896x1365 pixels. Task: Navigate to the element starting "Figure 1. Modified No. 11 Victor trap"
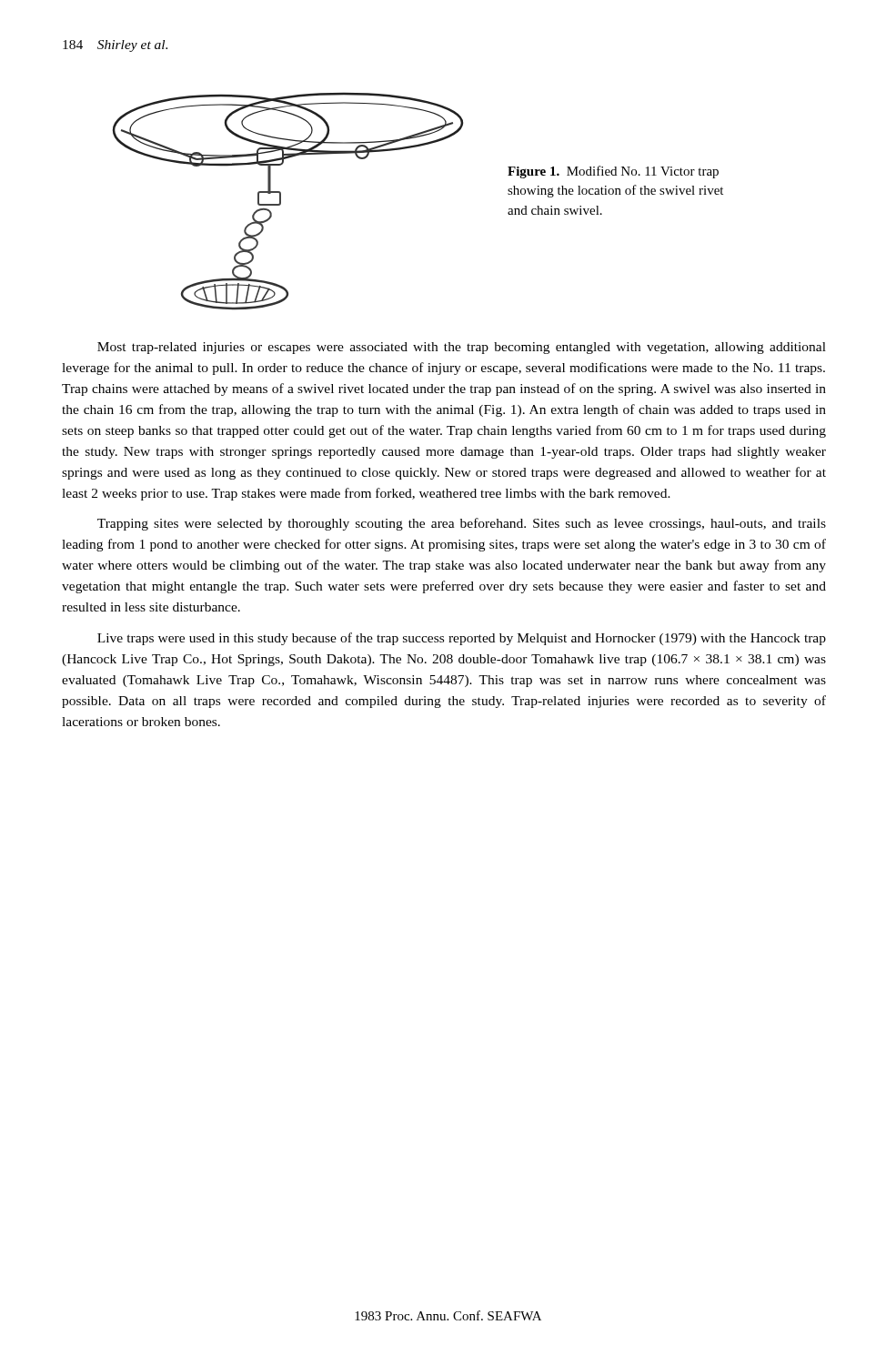click(616, 190)
